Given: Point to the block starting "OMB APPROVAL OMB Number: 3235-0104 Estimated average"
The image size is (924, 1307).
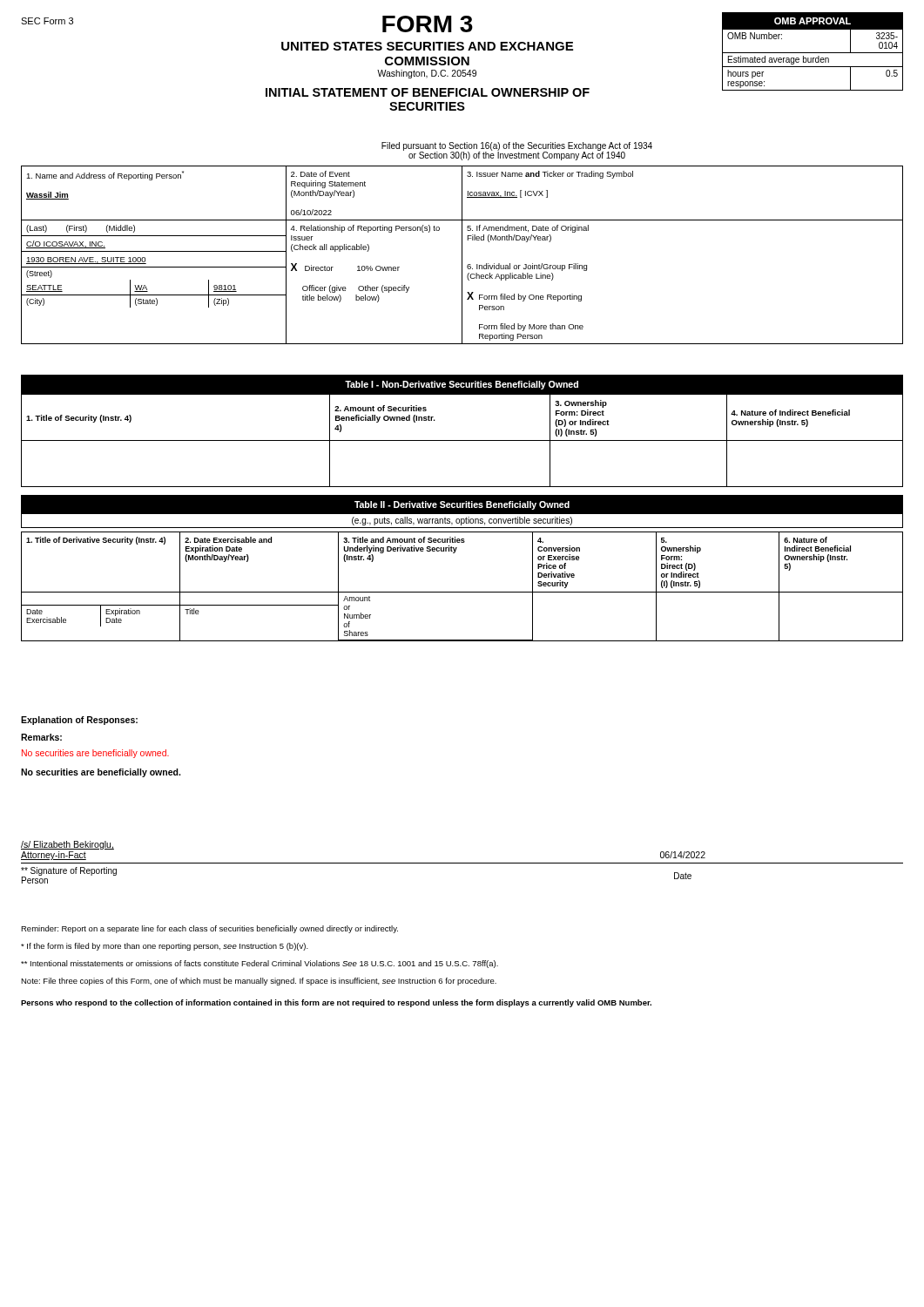Looking at the screenshot, I should 813,51.
